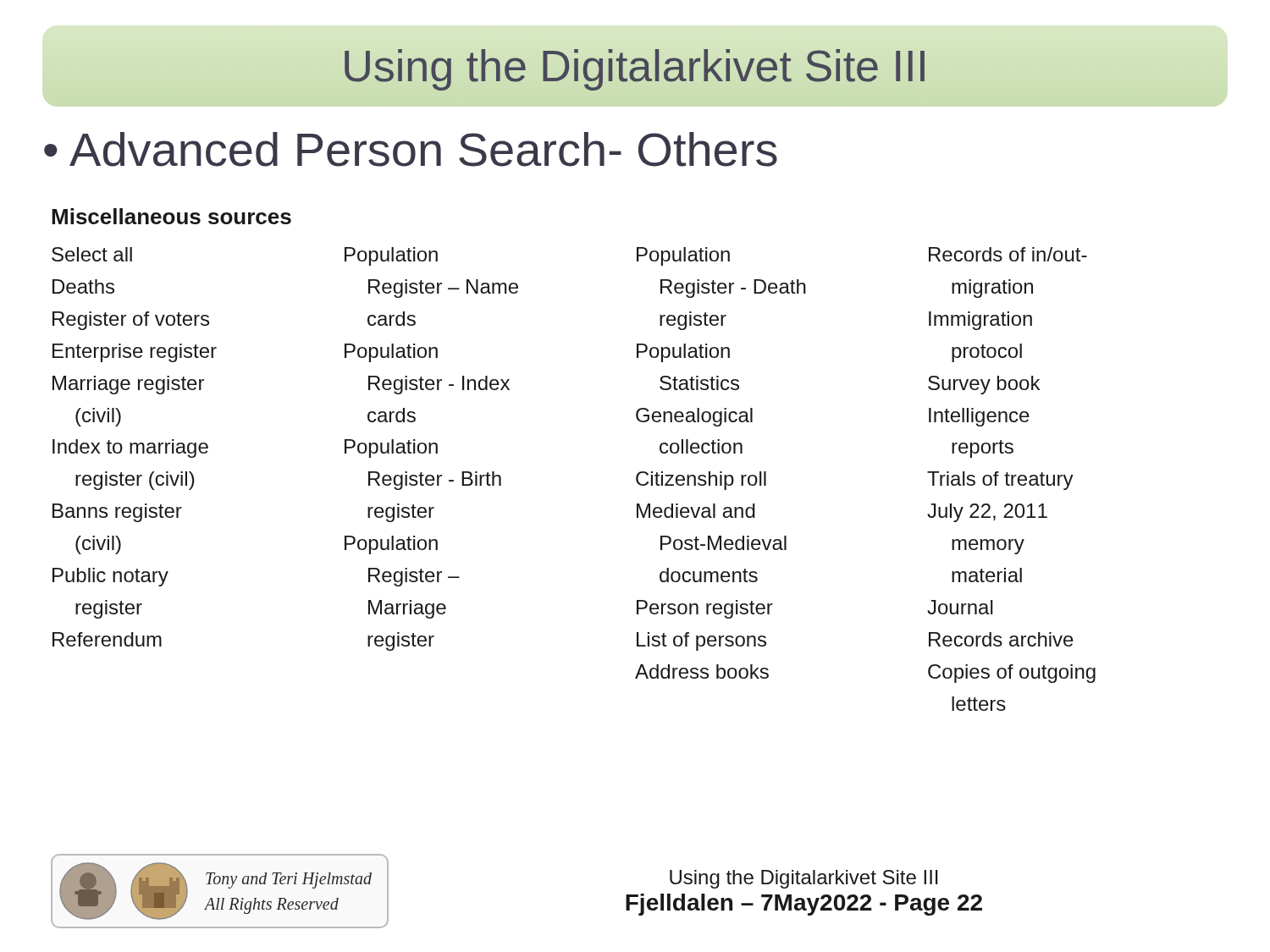Click where it says "PopulationRegister - Deathregister"
The height and width of the screenshot is (952, 1270).
click(x=721, y=286)
